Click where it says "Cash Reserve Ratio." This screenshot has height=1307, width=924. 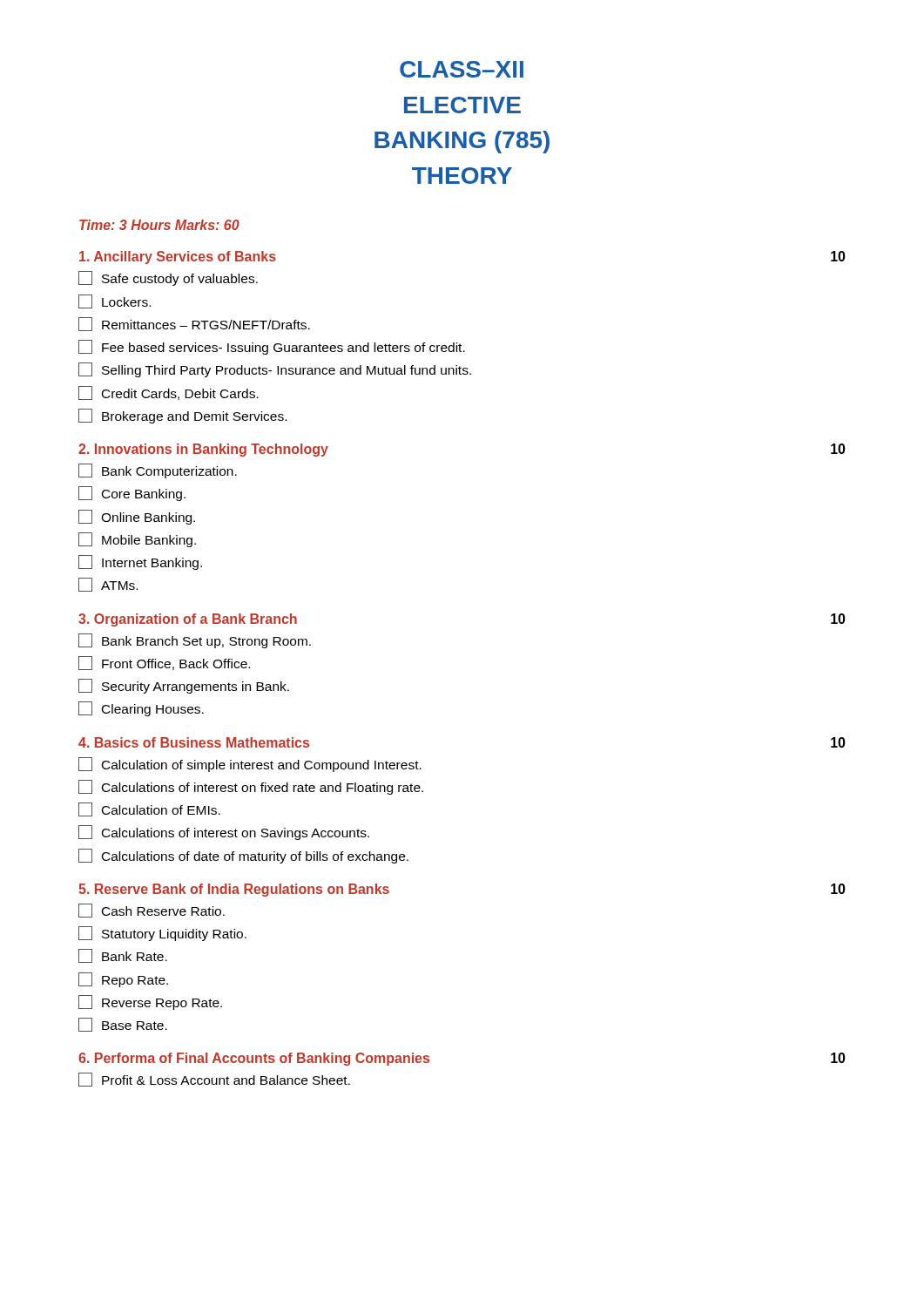pos(152,911)
